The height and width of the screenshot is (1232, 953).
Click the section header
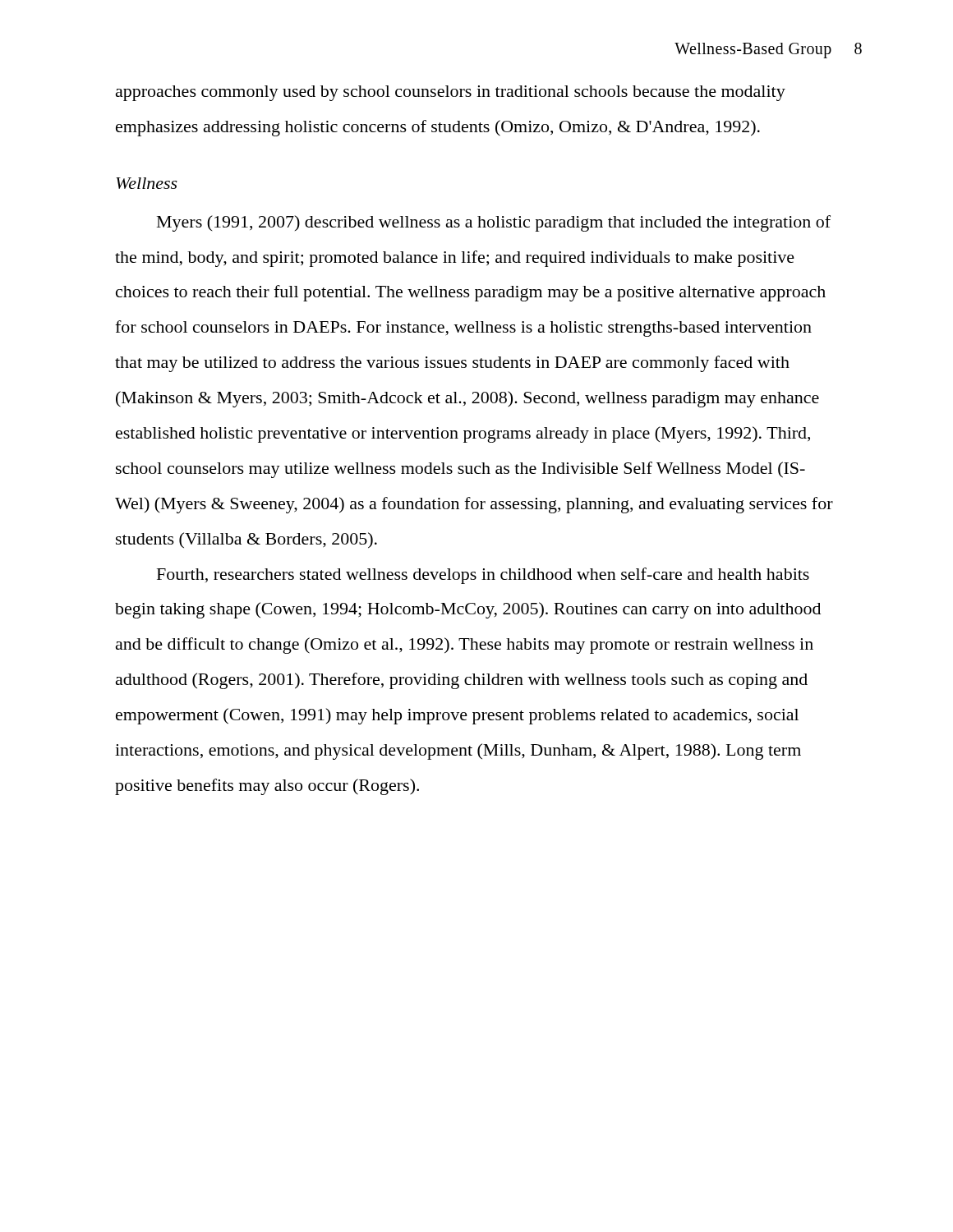[146, 183]
